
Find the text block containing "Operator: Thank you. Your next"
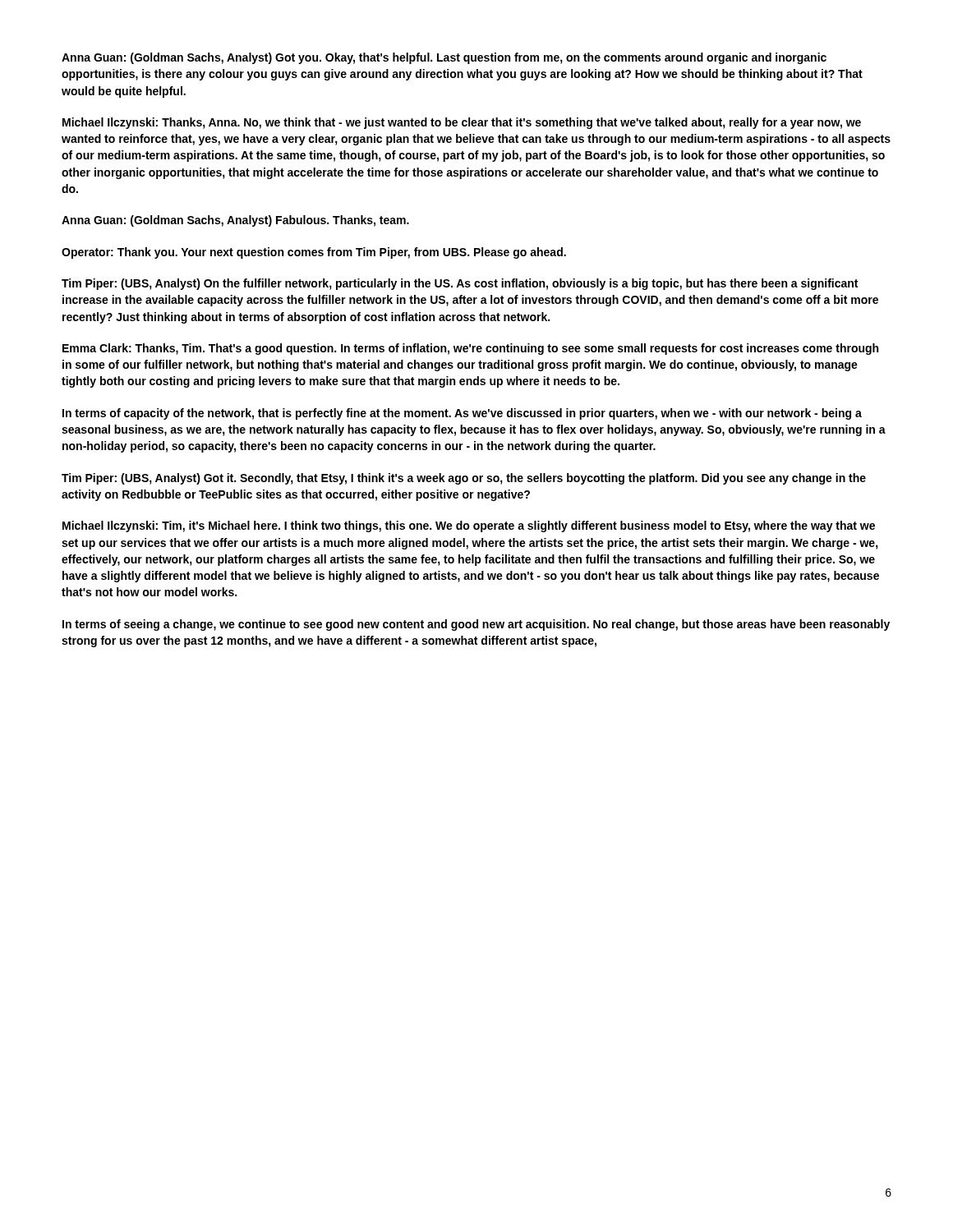click(314, 252)
